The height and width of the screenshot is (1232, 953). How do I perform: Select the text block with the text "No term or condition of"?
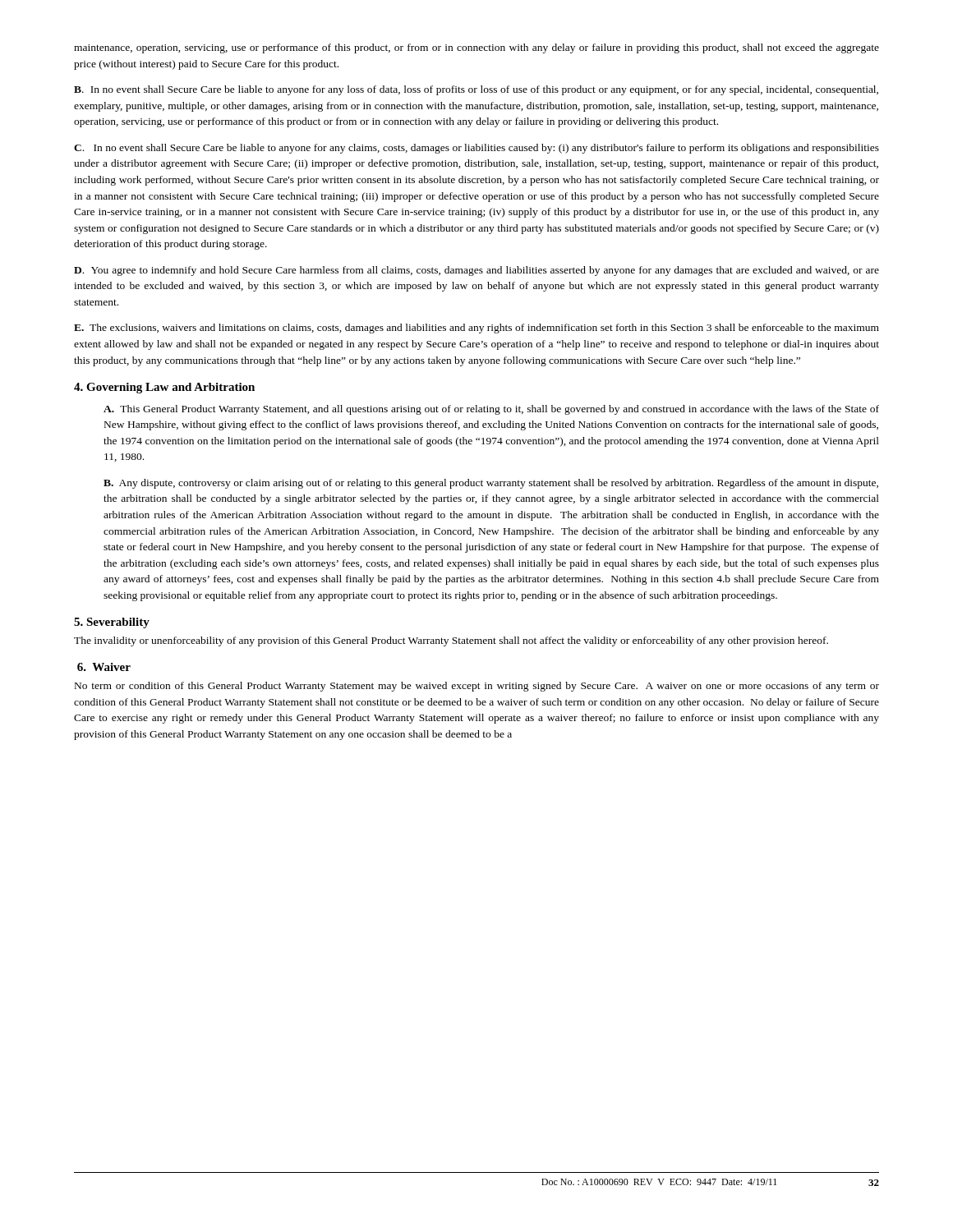[x=476, y=710]
